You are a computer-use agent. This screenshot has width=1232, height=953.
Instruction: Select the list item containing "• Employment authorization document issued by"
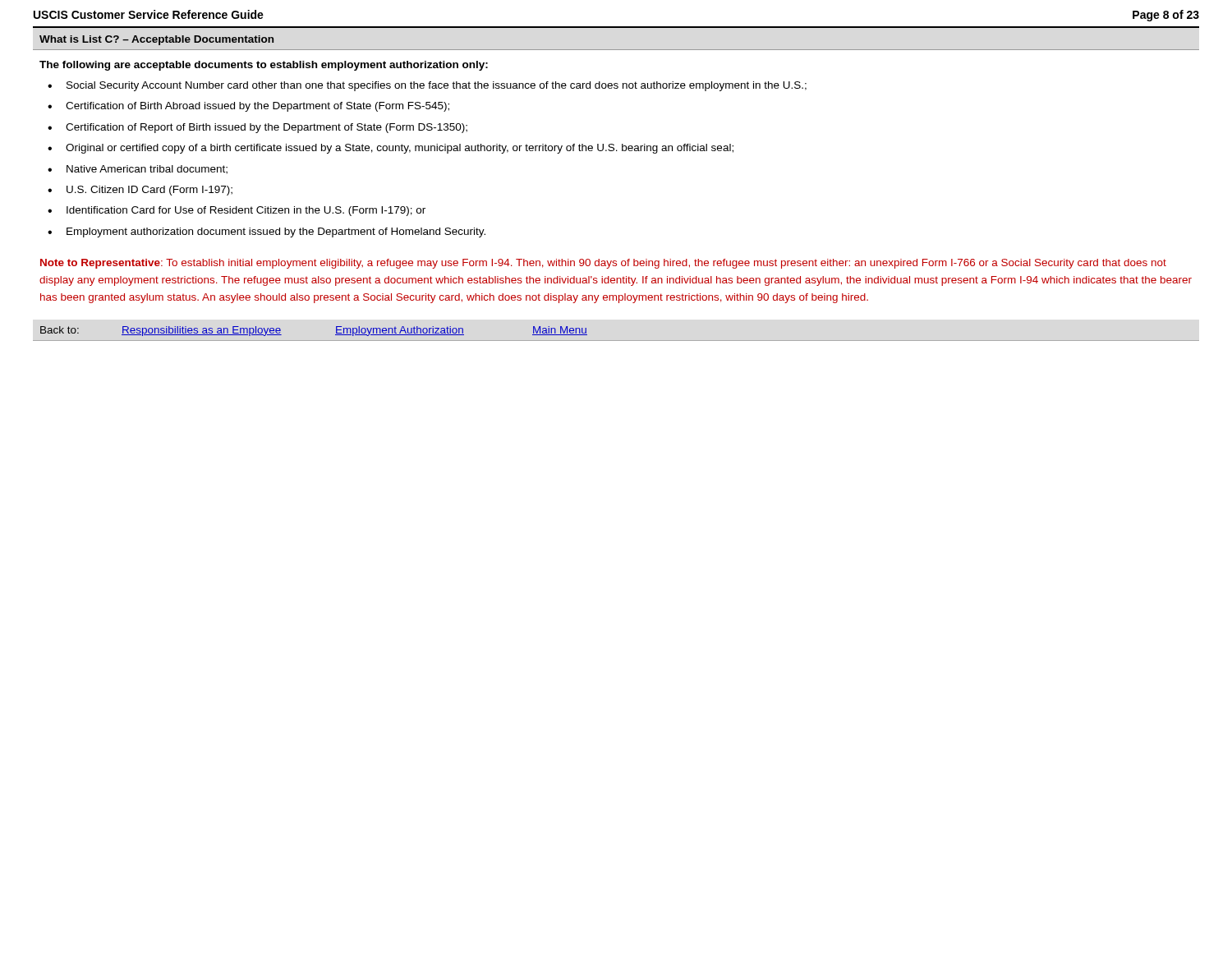263,232
